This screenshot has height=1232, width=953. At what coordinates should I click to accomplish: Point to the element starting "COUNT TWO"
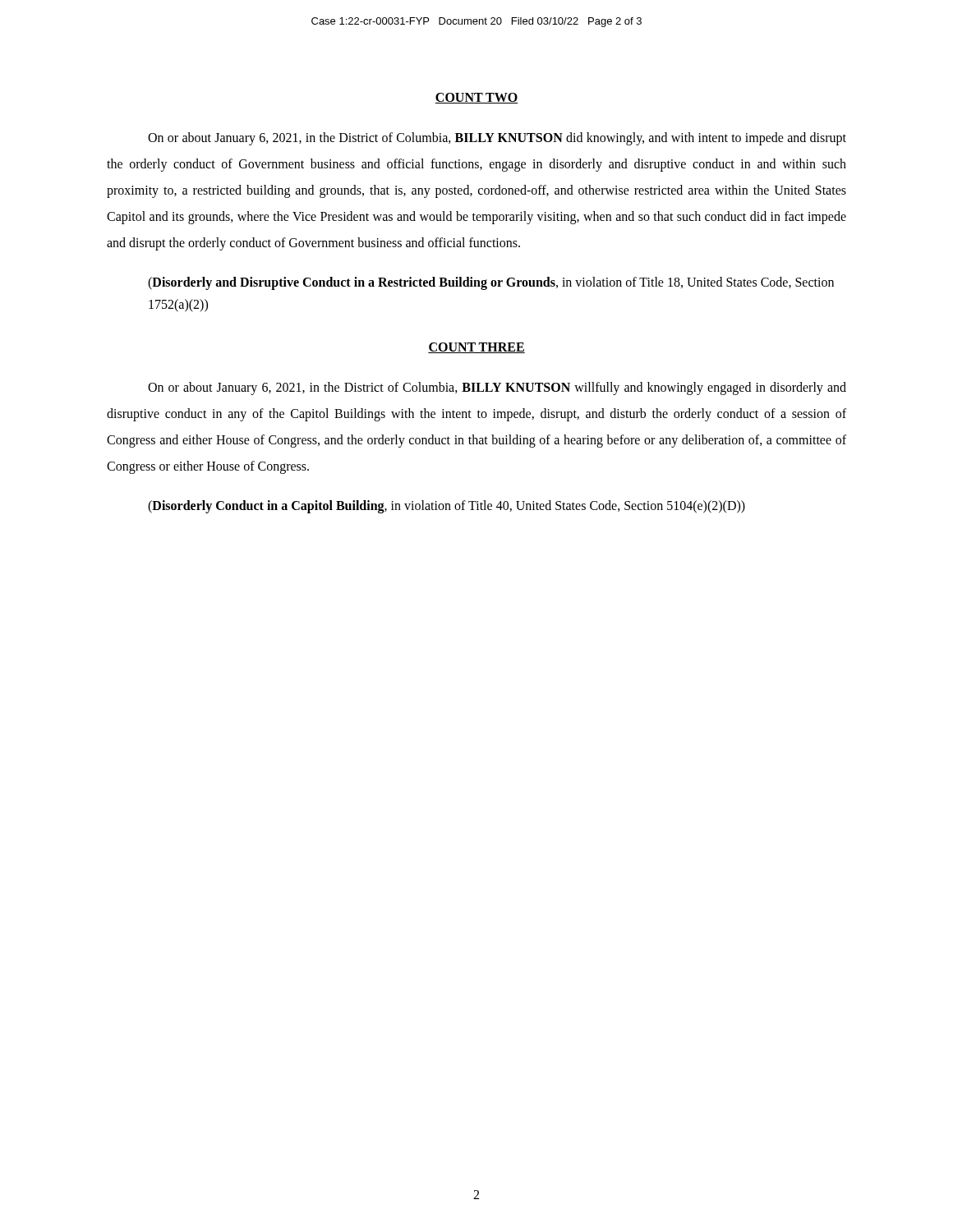pos(476,97)
